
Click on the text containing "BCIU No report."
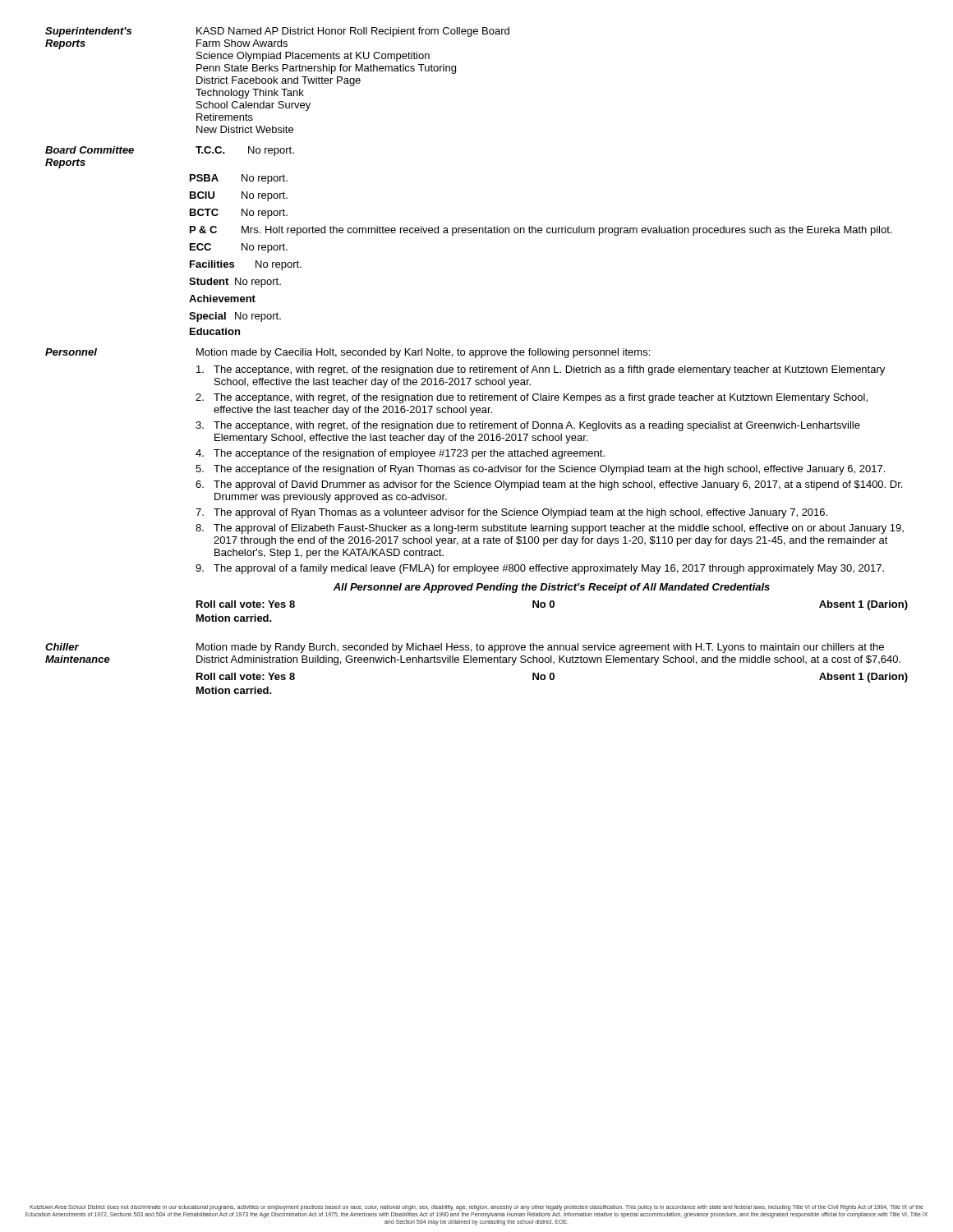click(x=239, y=195)
